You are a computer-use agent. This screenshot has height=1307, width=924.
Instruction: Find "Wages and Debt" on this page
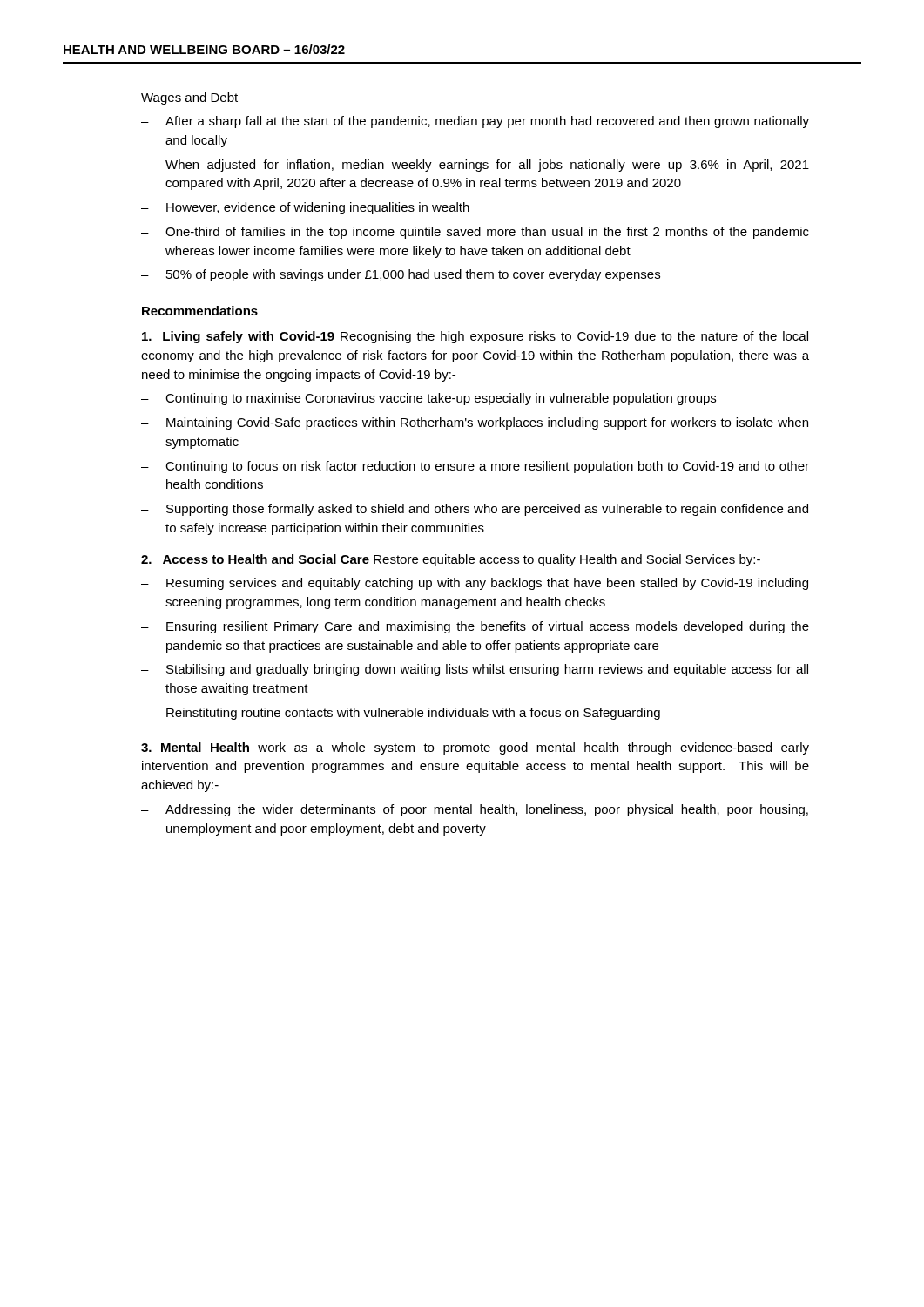tap(190, 97)
